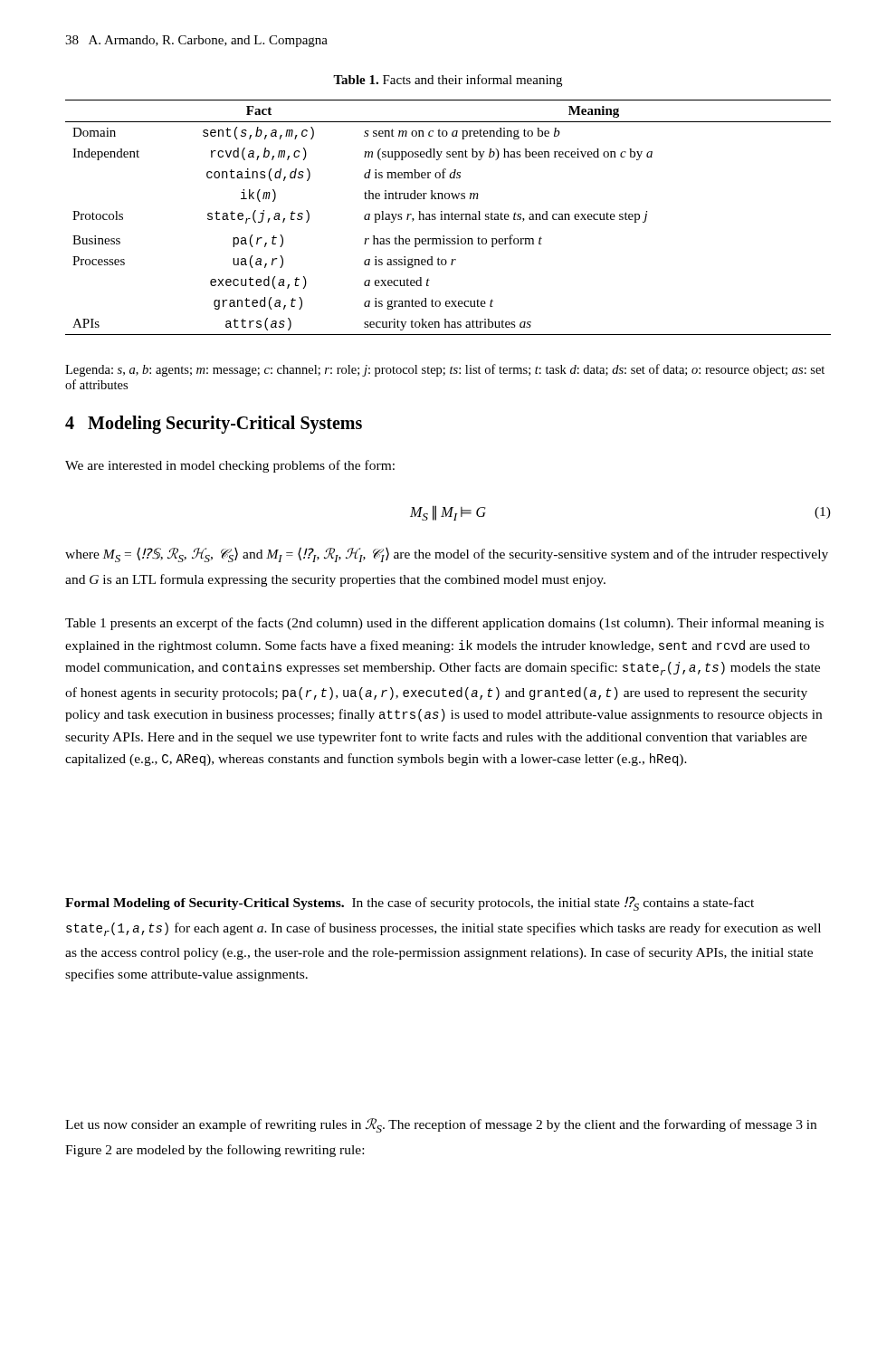Screen dimensions: 1358x896
Task: Select the text block containing "where MS = ⟨⁉𝕊, ℛS, ℋS, 𝒞S⟩ and"
Action: tap(447, 656)
